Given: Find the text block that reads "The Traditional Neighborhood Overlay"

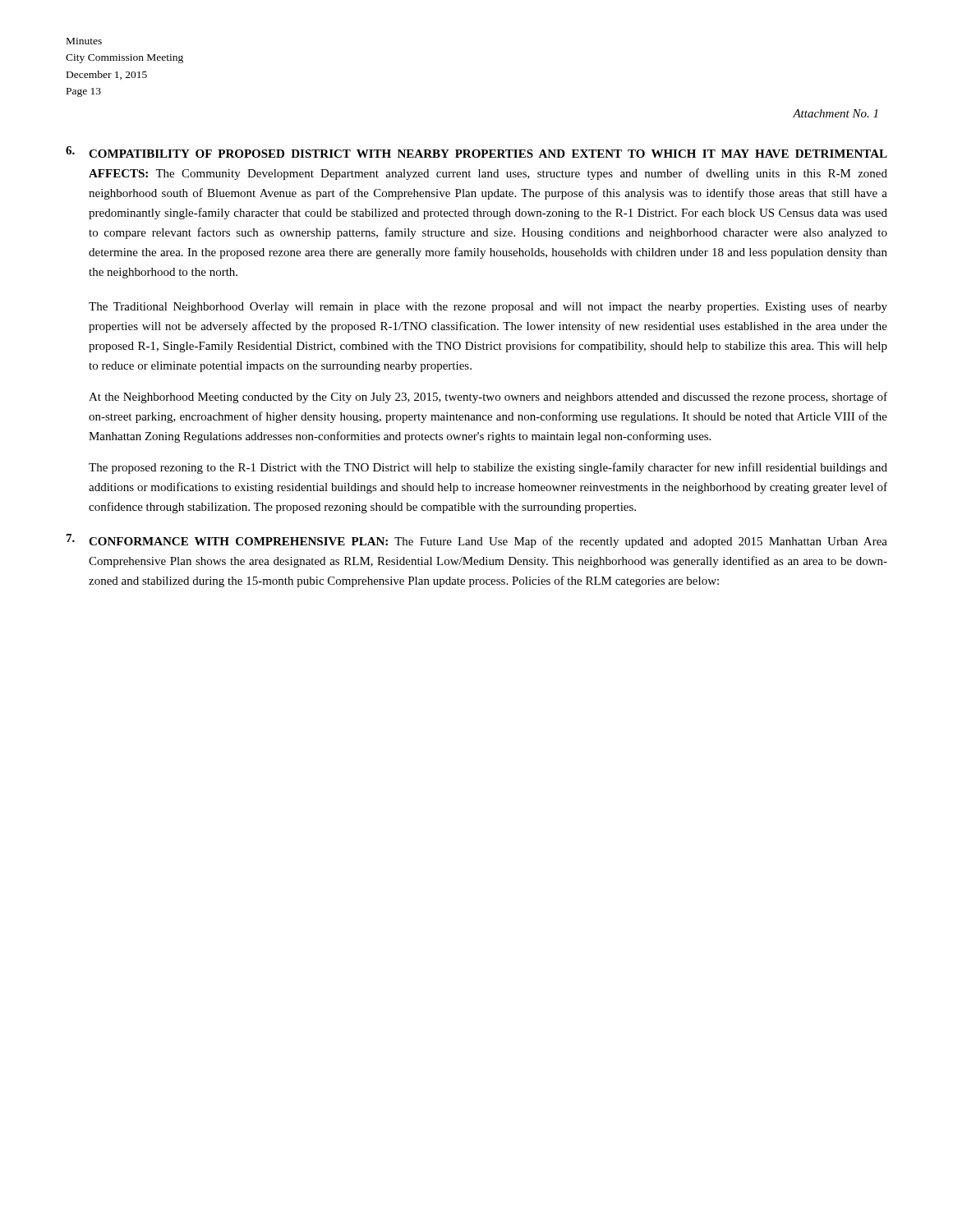Looking at the screenshot, I should (x=488, y=336).
